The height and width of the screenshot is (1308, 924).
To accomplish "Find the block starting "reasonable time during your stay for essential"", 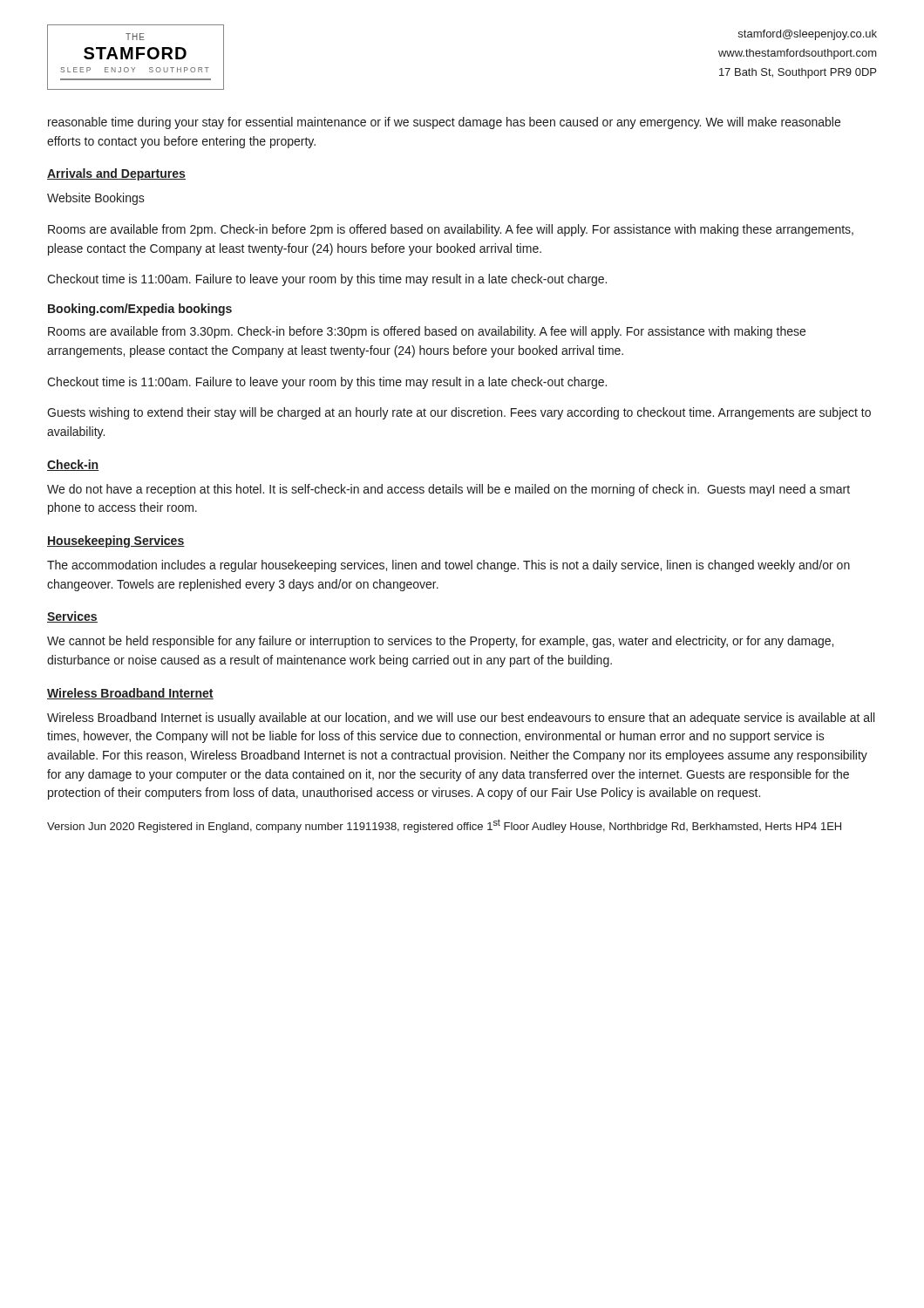I will pos(462,132).
